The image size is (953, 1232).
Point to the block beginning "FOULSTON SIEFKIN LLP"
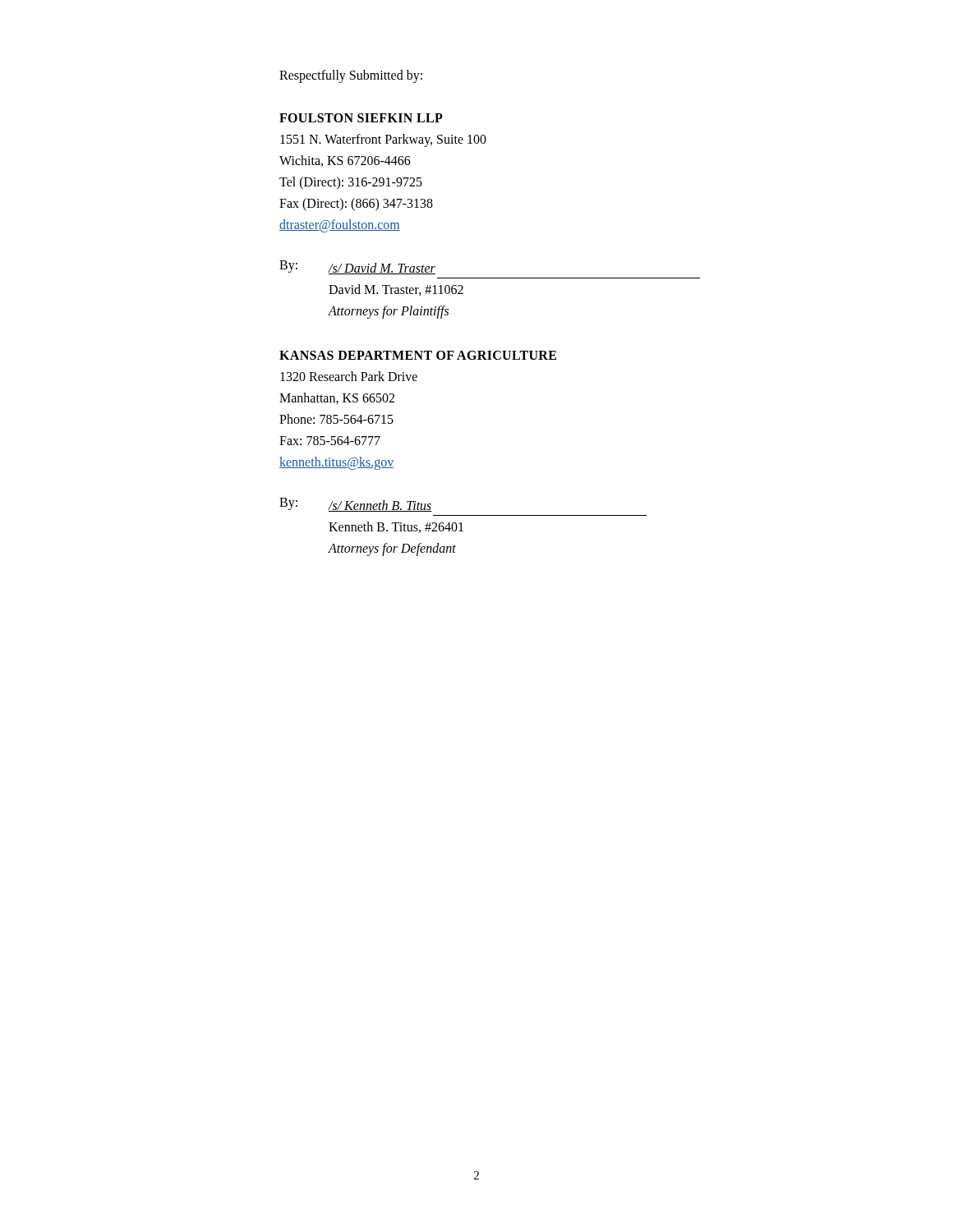[361, 118]
